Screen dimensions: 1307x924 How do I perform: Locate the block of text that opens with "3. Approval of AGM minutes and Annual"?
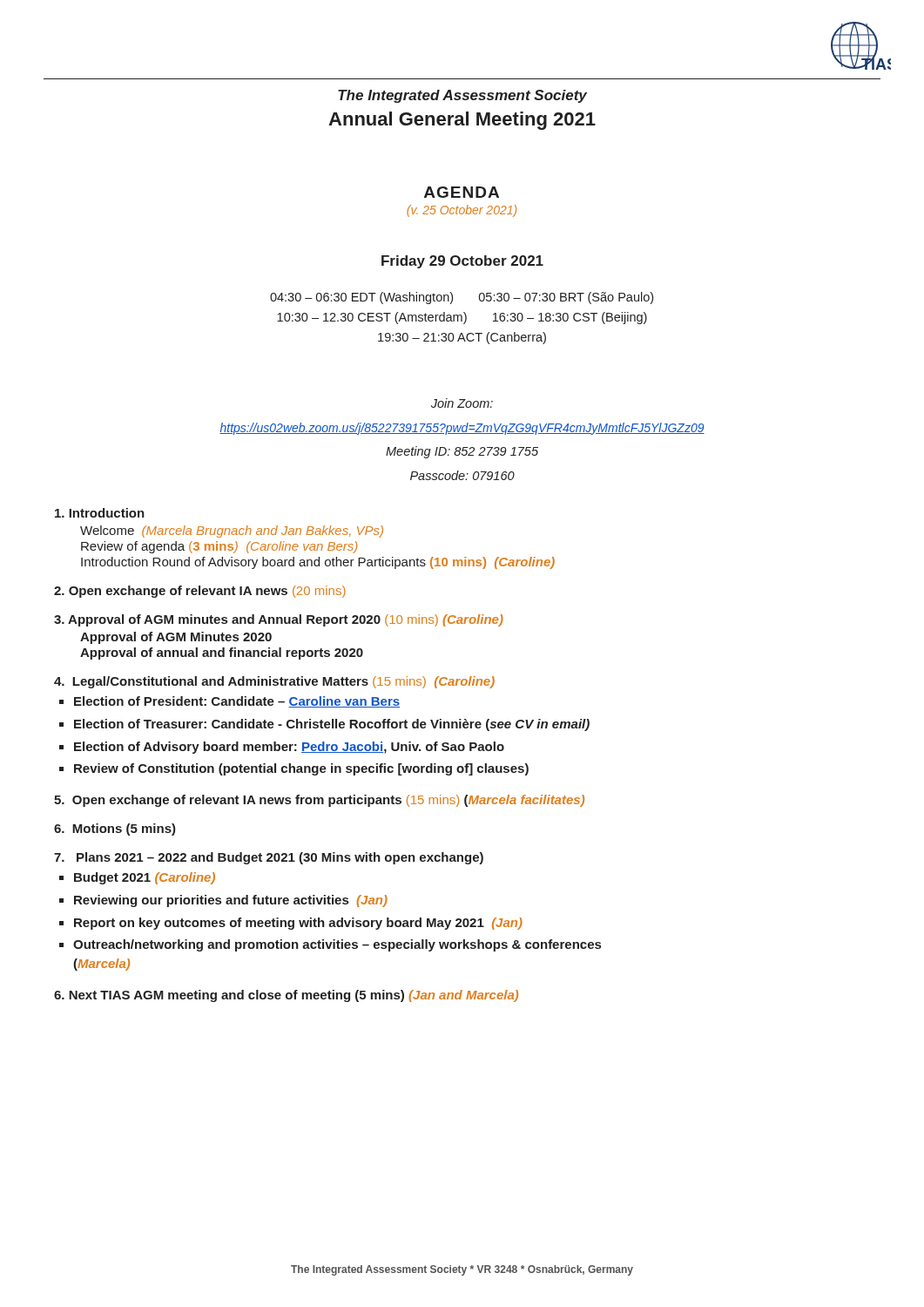coord(279,620)
